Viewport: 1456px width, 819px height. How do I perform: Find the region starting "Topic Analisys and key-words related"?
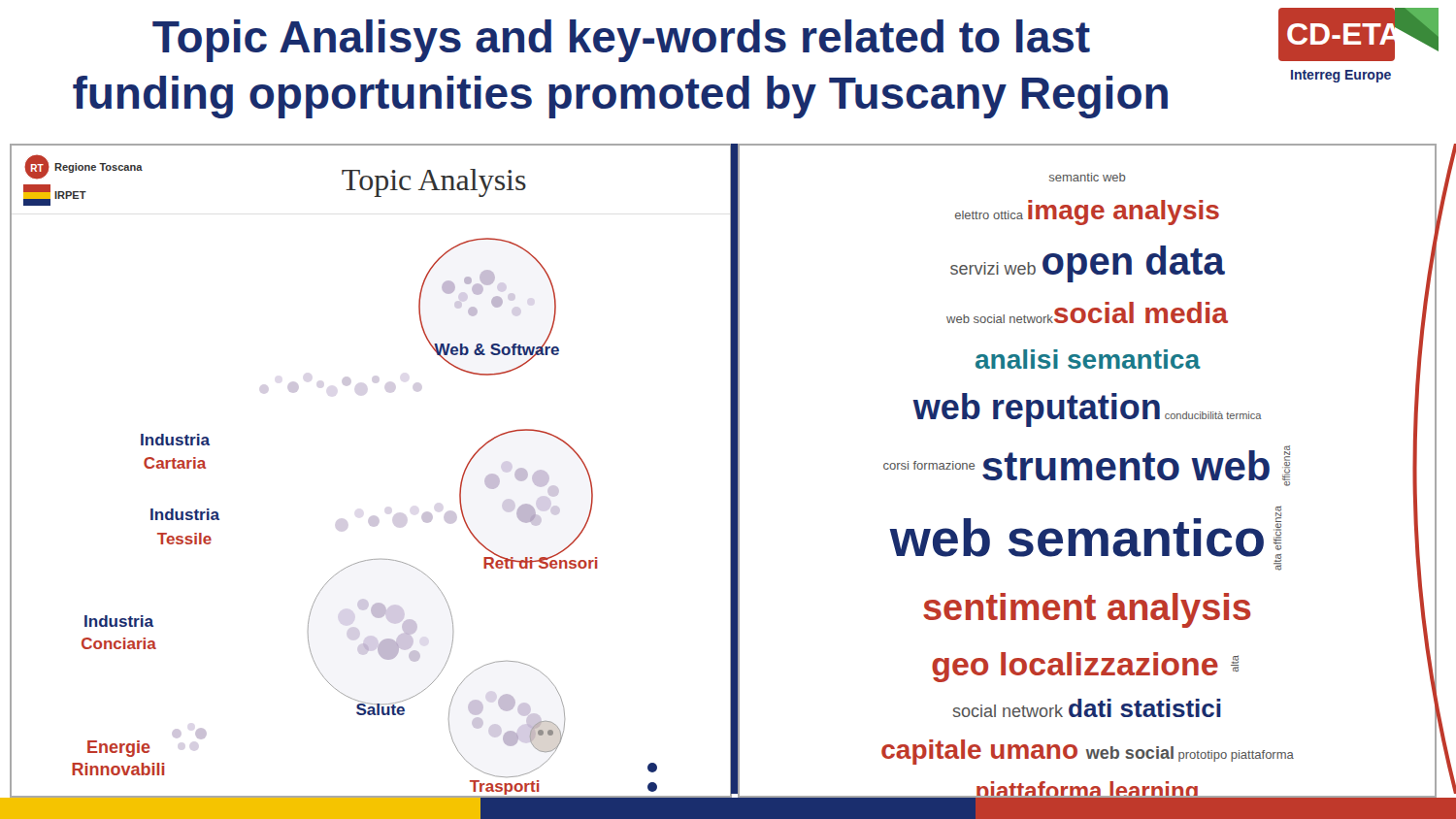(x=621, y=65)
